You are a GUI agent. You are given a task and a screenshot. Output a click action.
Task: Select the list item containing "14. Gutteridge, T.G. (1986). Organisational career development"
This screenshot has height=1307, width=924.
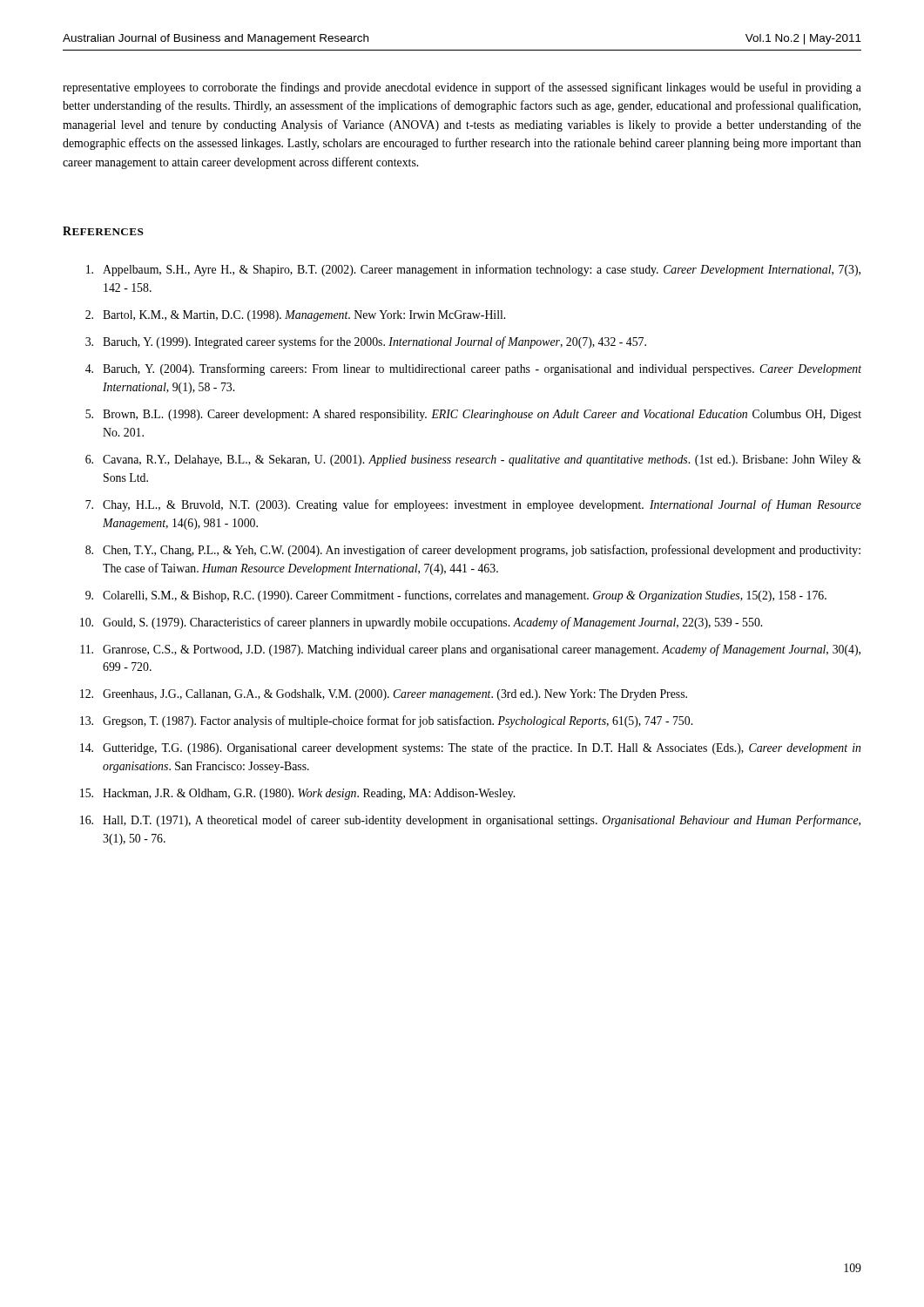(462, 758)
